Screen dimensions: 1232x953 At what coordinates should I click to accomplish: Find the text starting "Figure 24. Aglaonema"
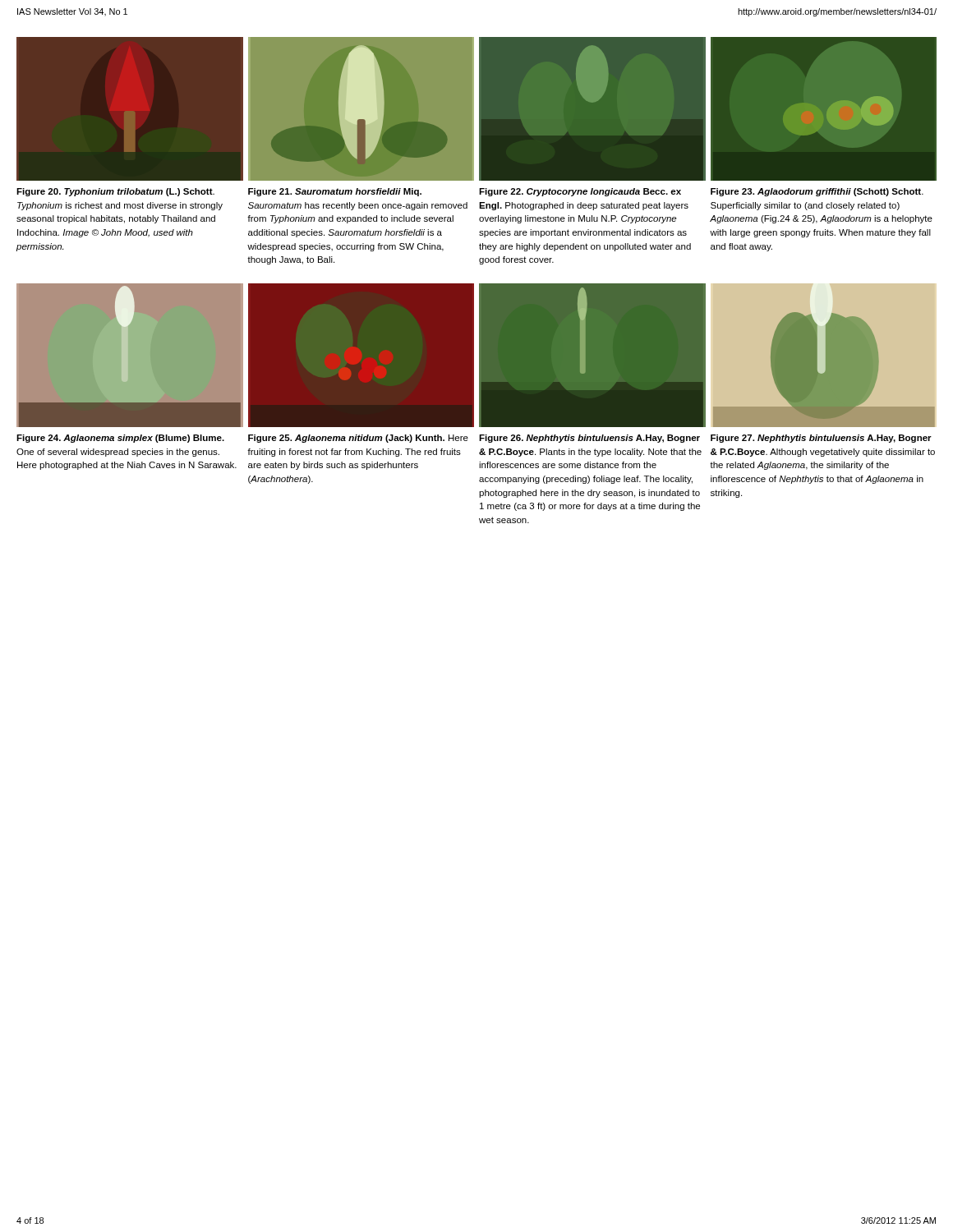(x=127, y=452)
